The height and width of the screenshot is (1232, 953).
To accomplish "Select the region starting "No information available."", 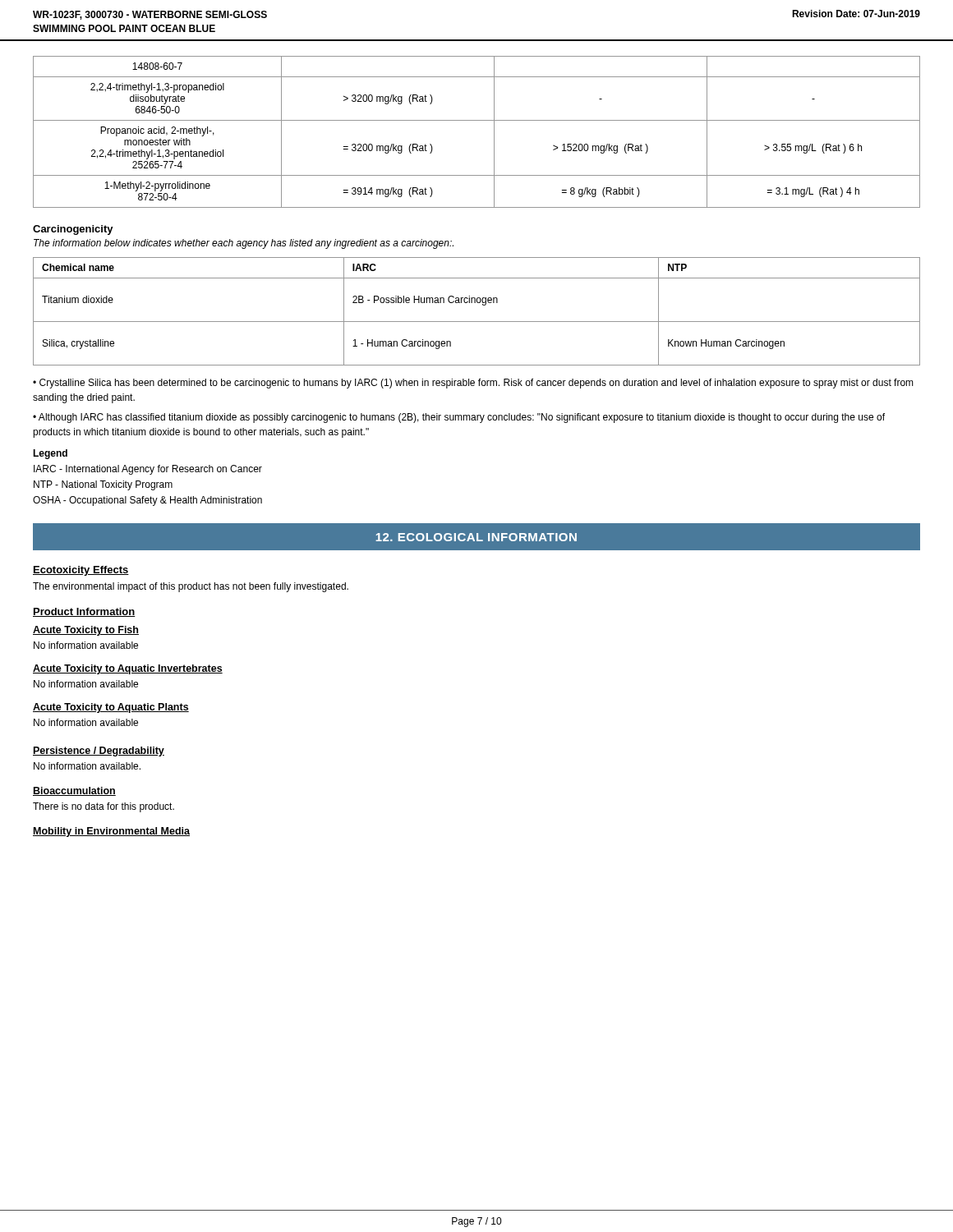I will [x=87, y=766].
